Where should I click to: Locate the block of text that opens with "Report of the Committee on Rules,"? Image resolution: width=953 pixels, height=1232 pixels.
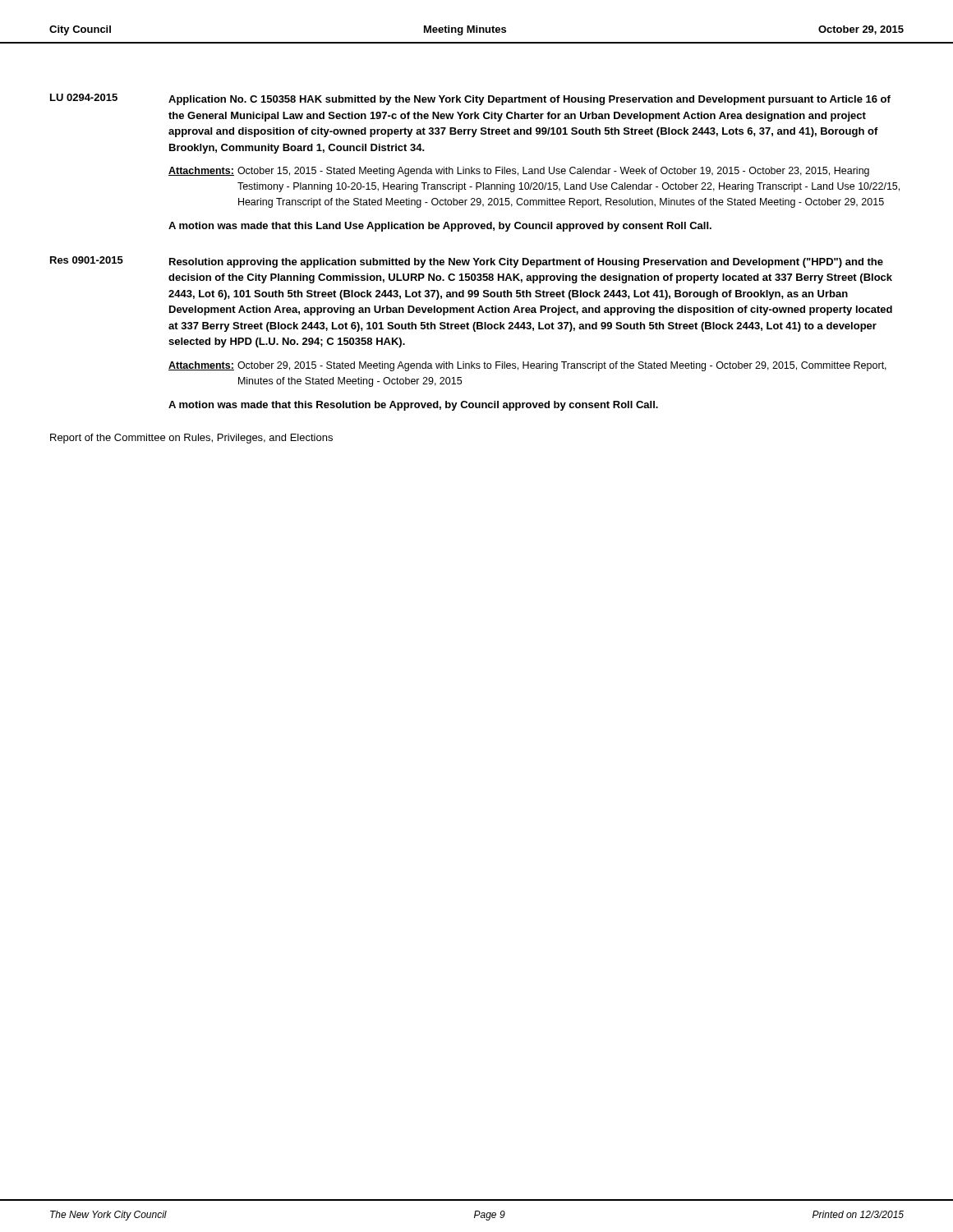(191, 437)
